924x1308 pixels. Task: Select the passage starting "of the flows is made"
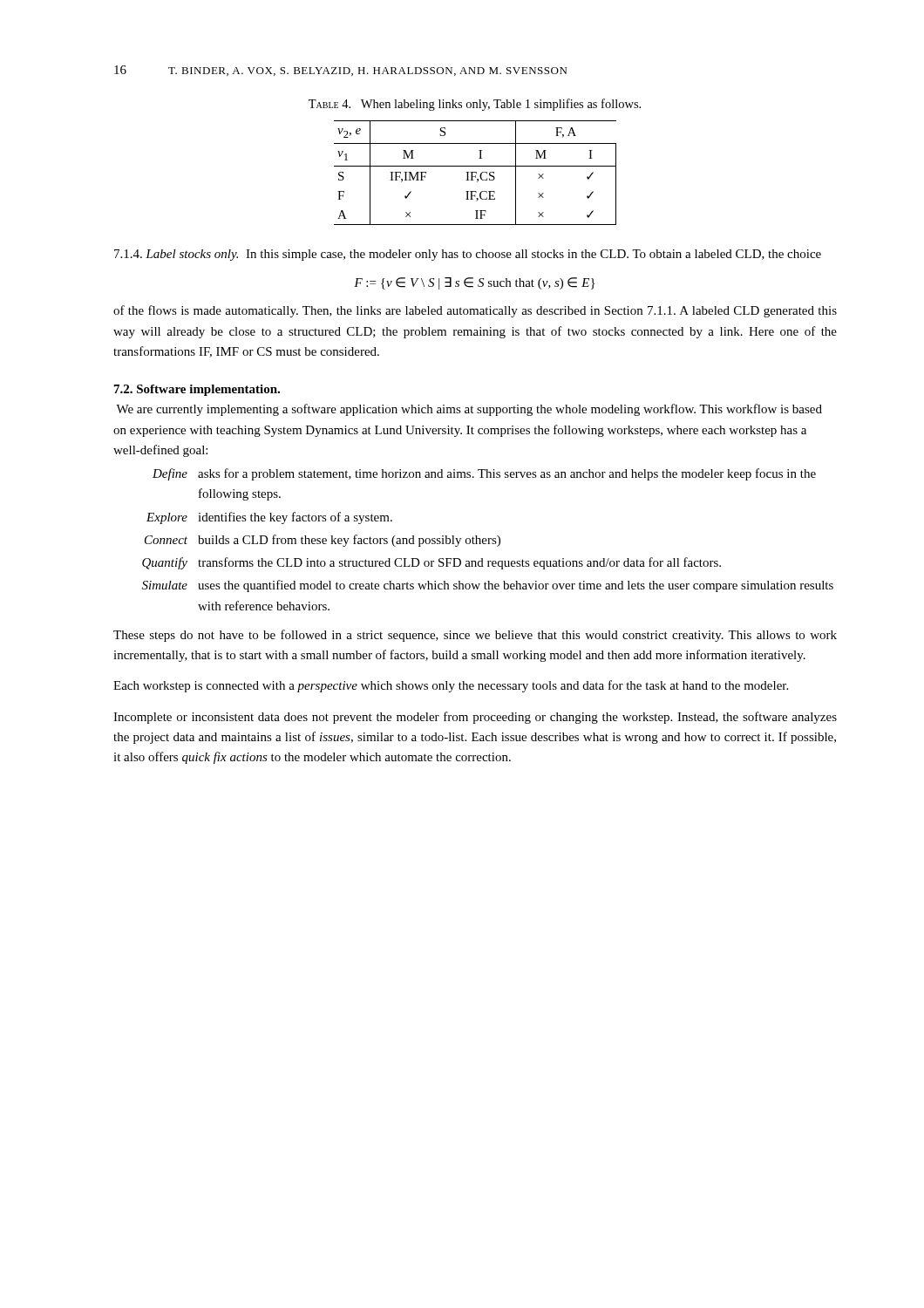coord(475,331)
